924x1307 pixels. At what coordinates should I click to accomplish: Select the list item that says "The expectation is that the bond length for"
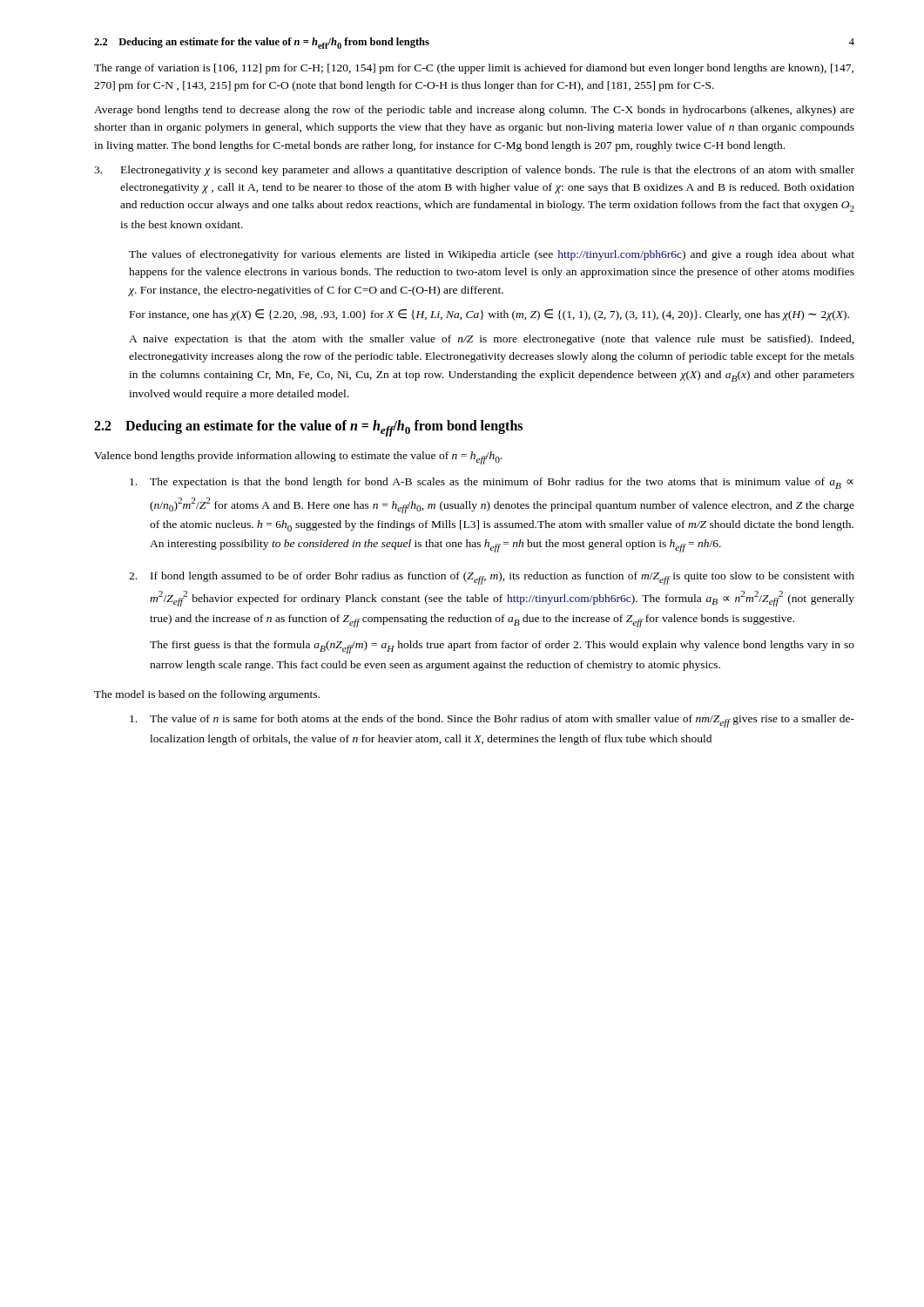tap(474, 518)
